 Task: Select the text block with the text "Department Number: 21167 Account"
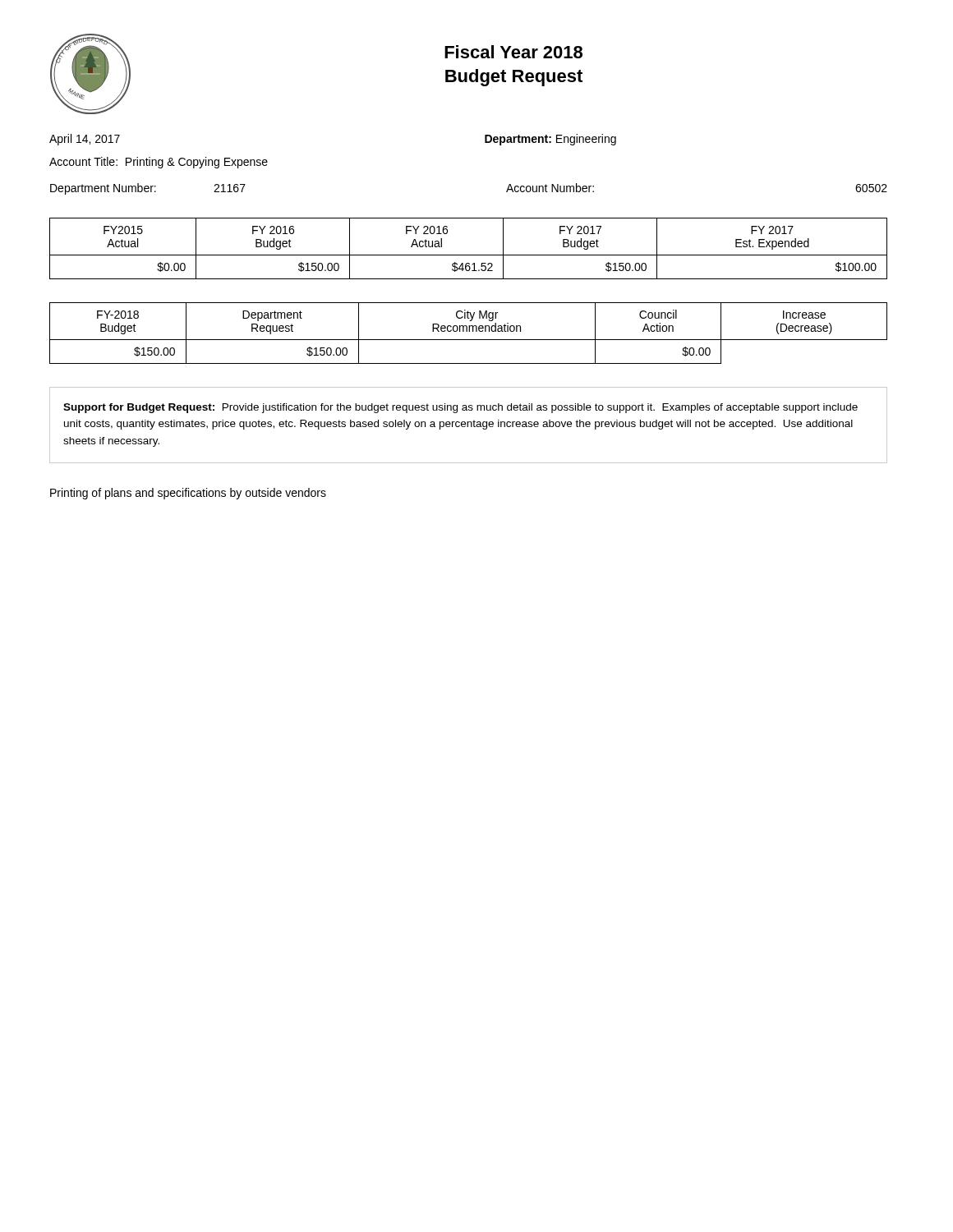pyautogui.click(x=105, y=188)
